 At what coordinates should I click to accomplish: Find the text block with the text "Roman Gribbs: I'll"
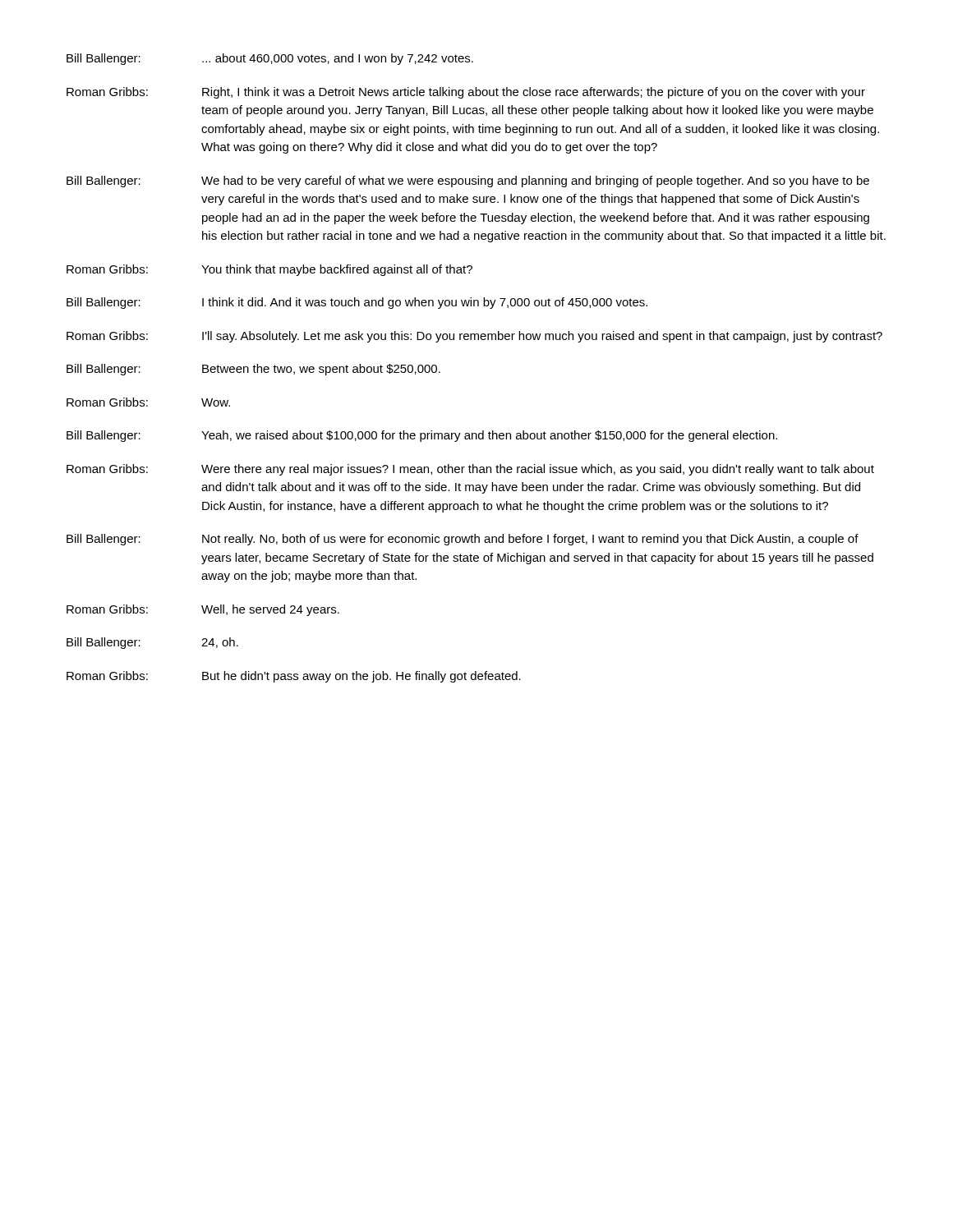click(x=476, y=336)
